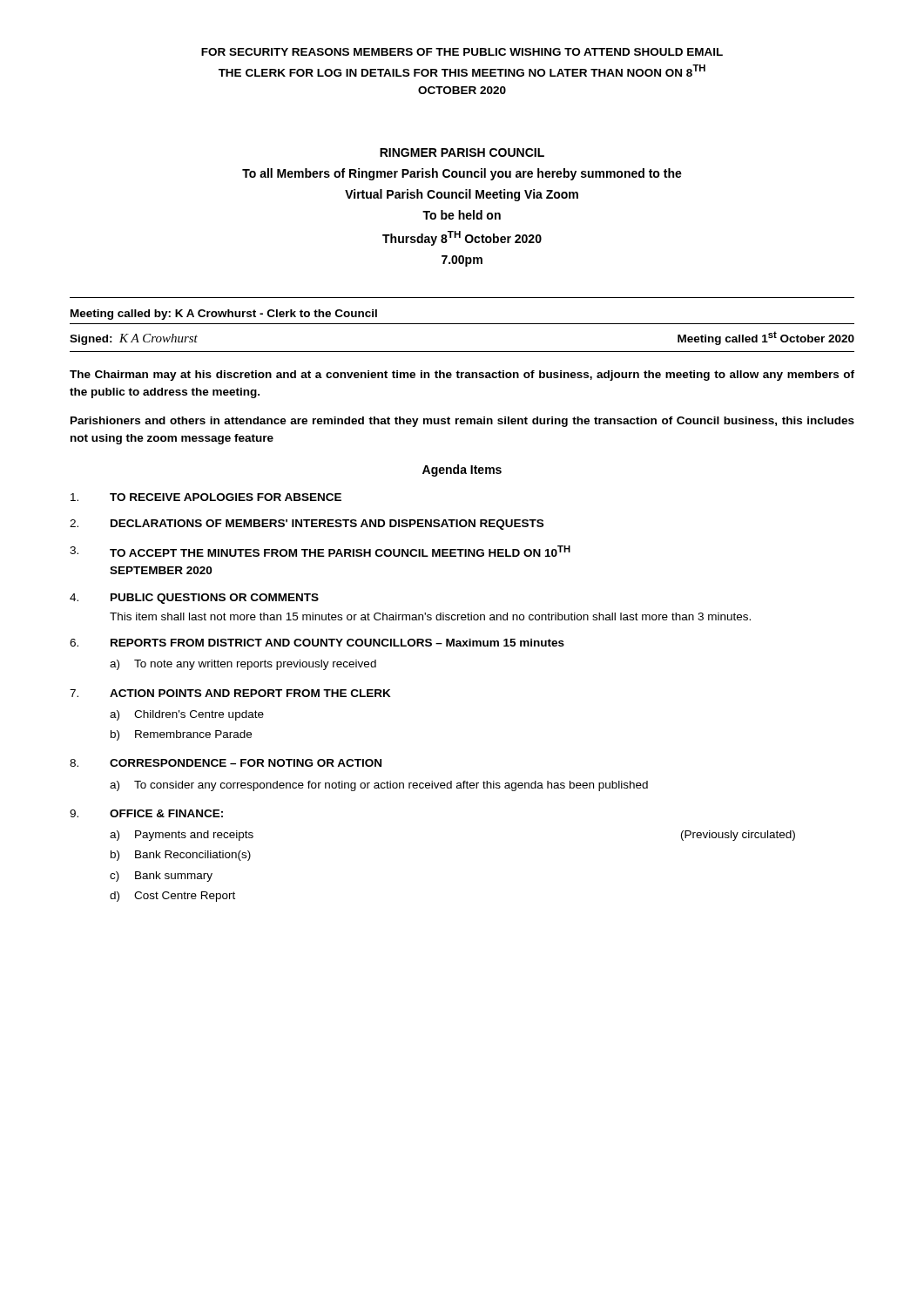Click on the passage starting "2. DECLARATIONS OF MEMBERS' INTERESTS AND DISPENSATION REQUESTS"

click(462, 524)
